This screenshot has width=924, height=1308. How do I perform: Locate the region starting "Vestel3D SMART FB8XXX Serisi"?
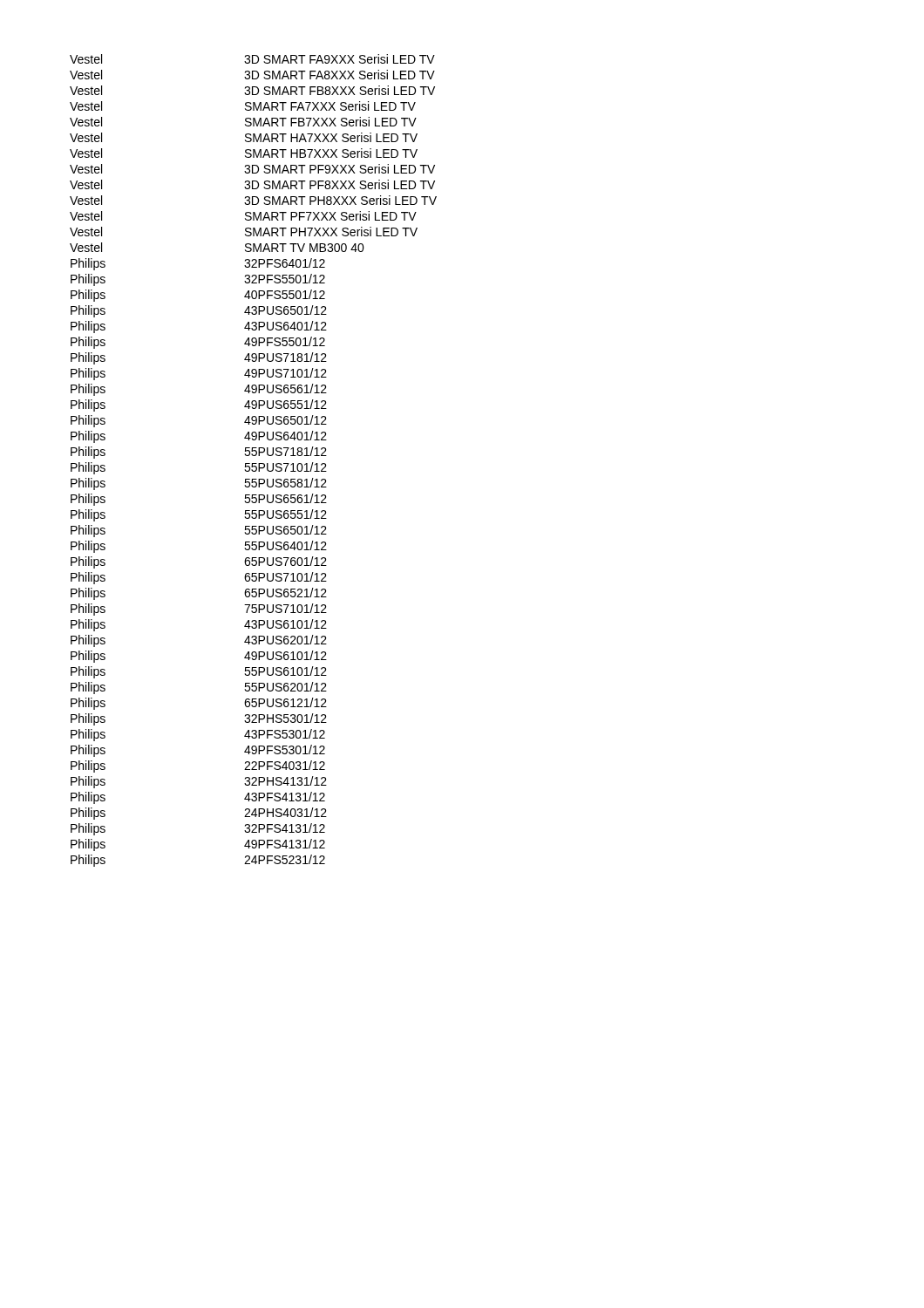tap(252, 90)
